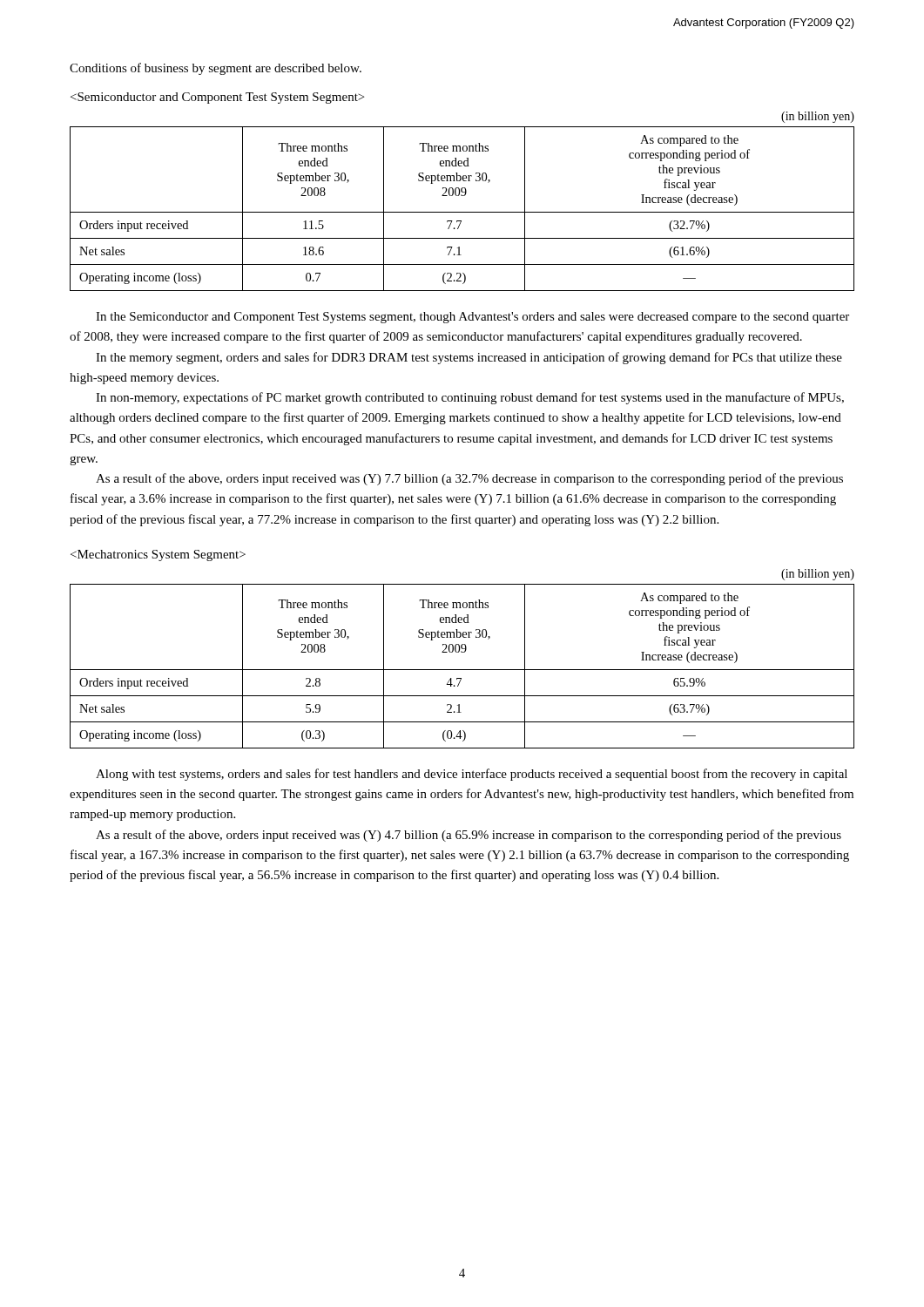Click the passage that begins "Along with test systems, orders and sales for"
Screen dimensions: 1307x924
tap(462, 794)
